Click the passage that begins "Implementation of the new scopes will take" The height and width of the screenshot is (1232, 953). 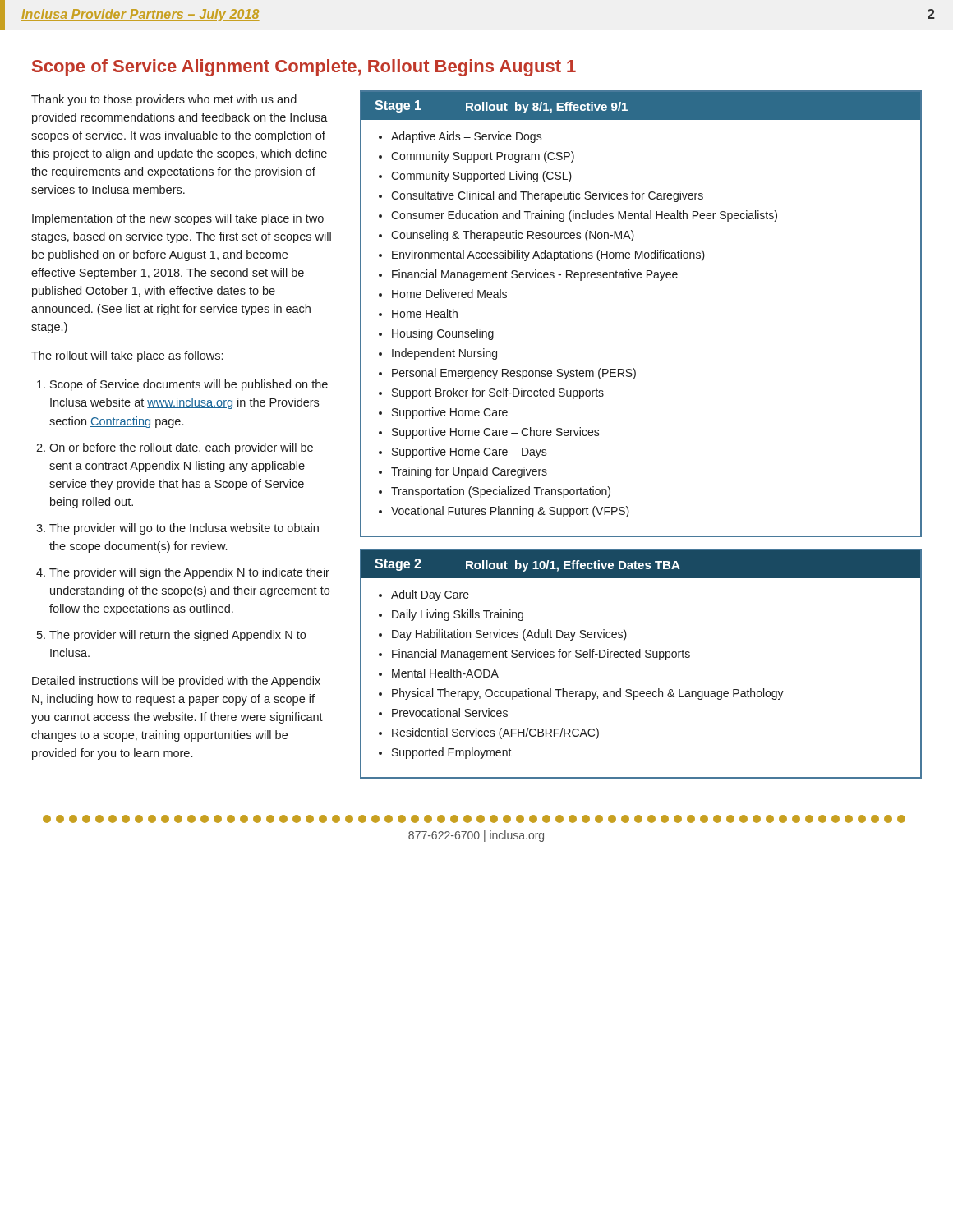click(181, 273)
